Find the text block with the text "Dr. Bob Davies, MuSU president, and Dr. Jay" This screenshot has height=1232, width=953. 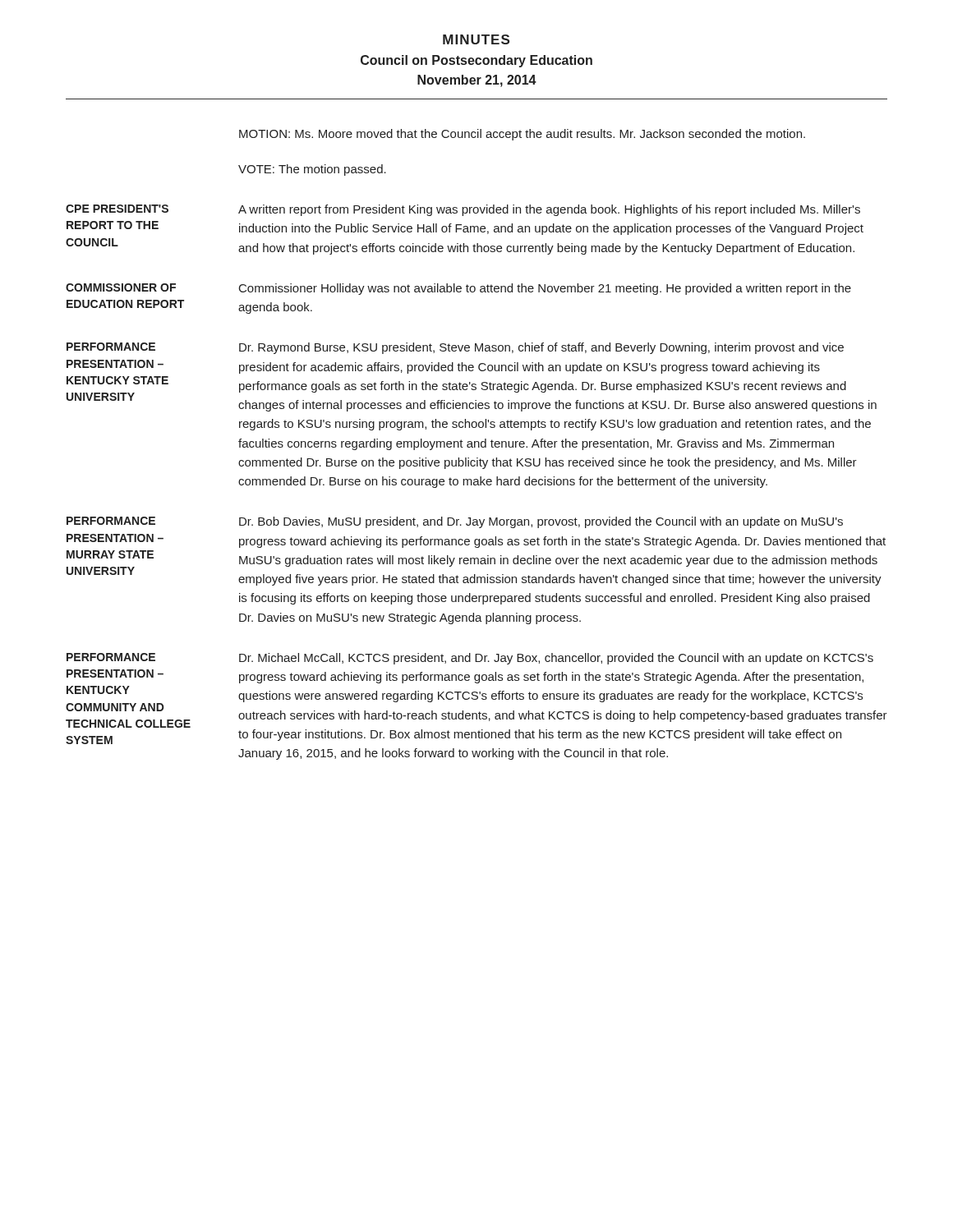[x=562, y=569]
